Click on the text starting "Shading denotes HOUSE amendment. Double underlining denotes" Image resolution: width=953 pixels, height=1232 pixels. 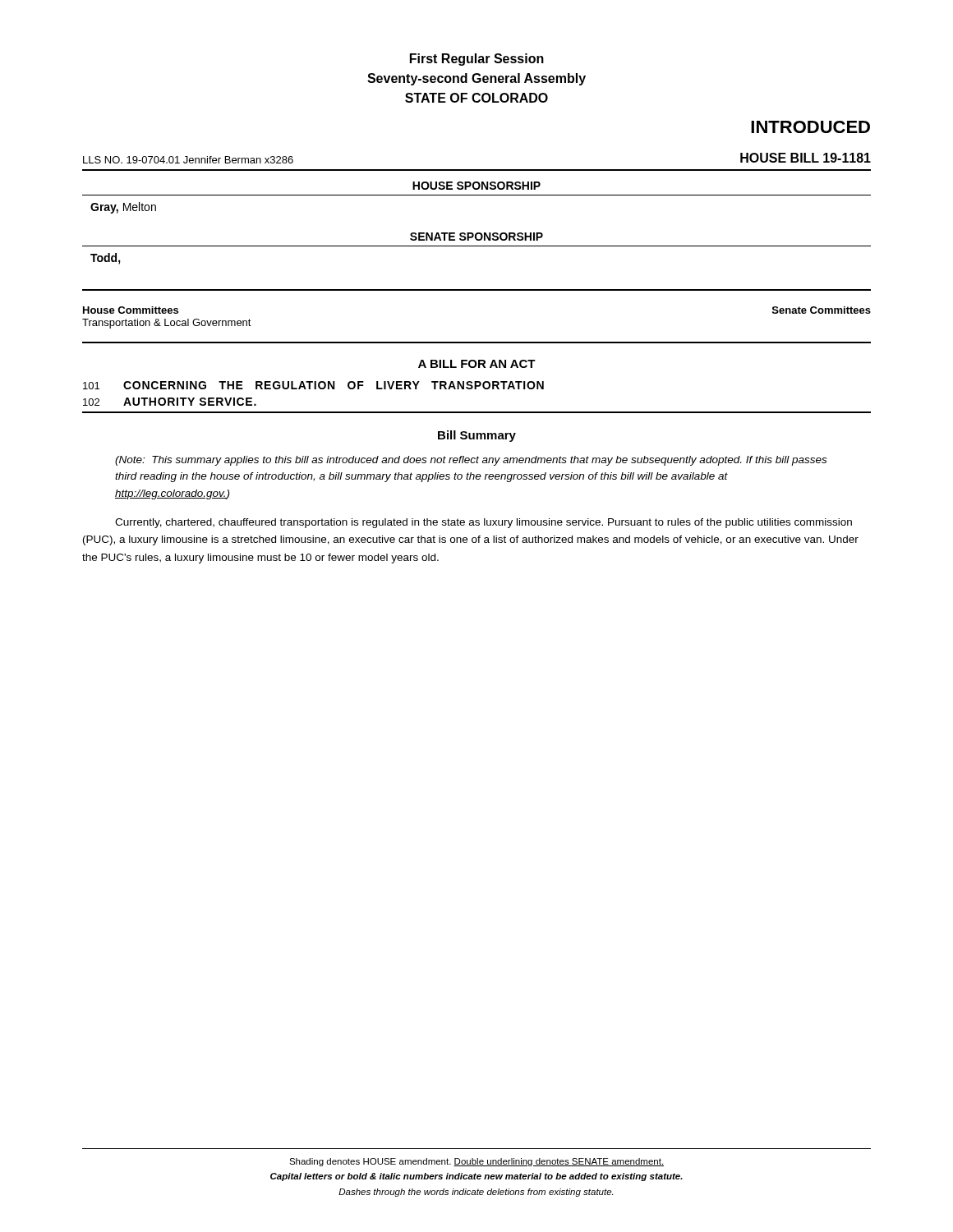click(x=476, y=1176)
